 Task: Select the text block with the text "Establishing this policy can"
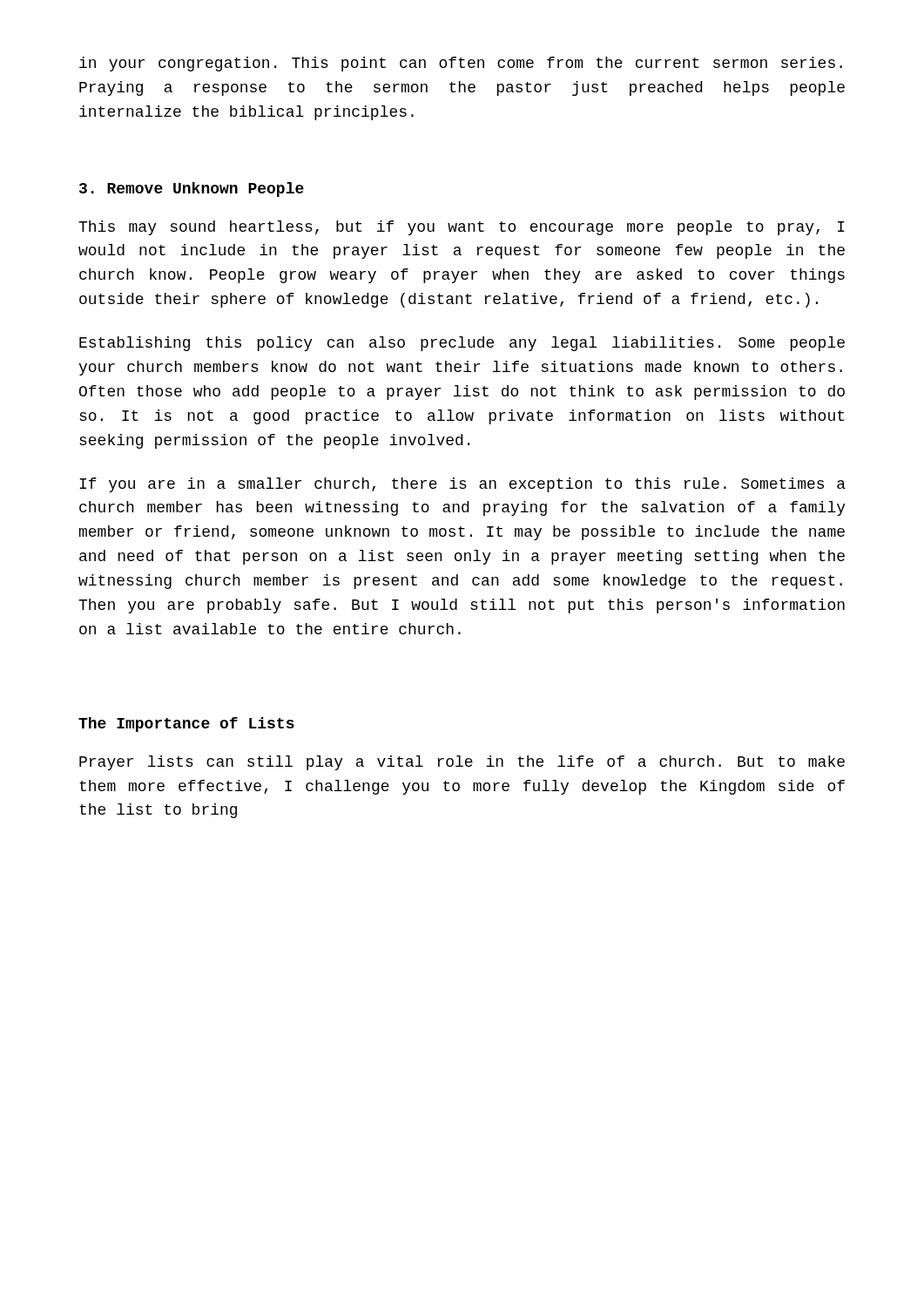click(462, 392)
